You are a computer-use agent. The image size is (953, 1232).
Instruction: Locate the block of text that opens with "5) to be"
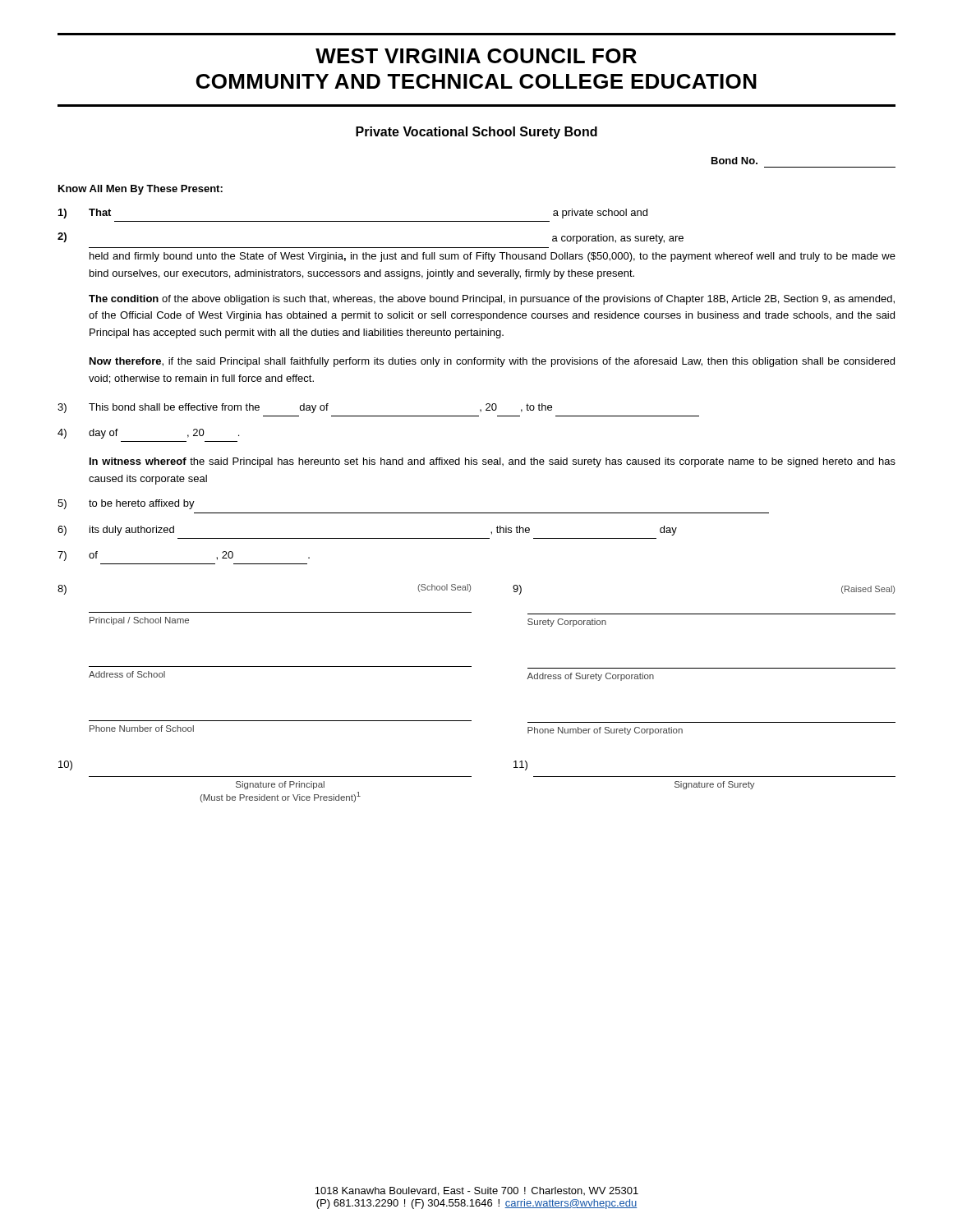tap(476, 504)
